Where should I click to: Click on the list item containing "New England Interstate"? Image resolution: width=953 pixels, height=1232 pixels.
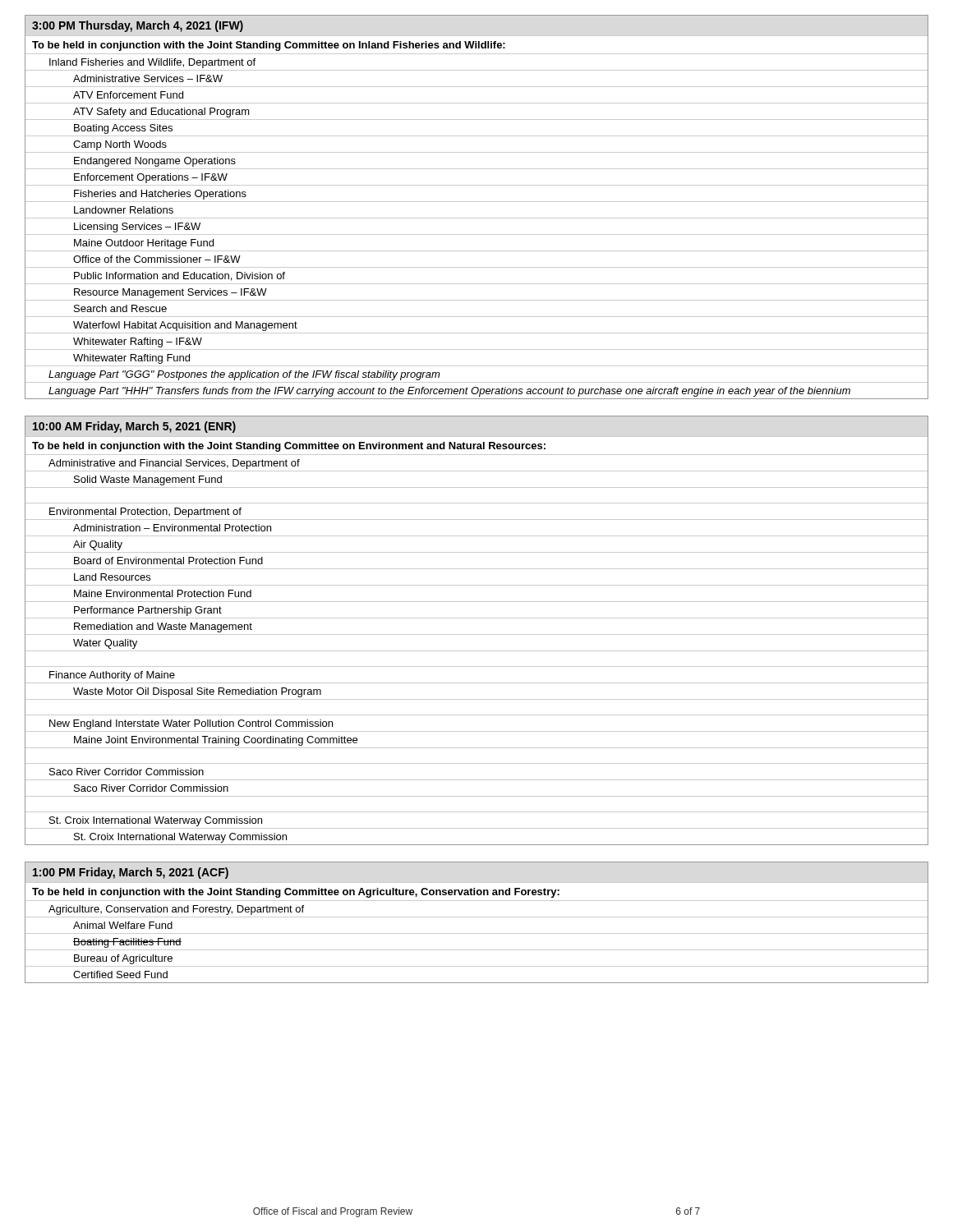pyautogui.click(x=191, y=723)
